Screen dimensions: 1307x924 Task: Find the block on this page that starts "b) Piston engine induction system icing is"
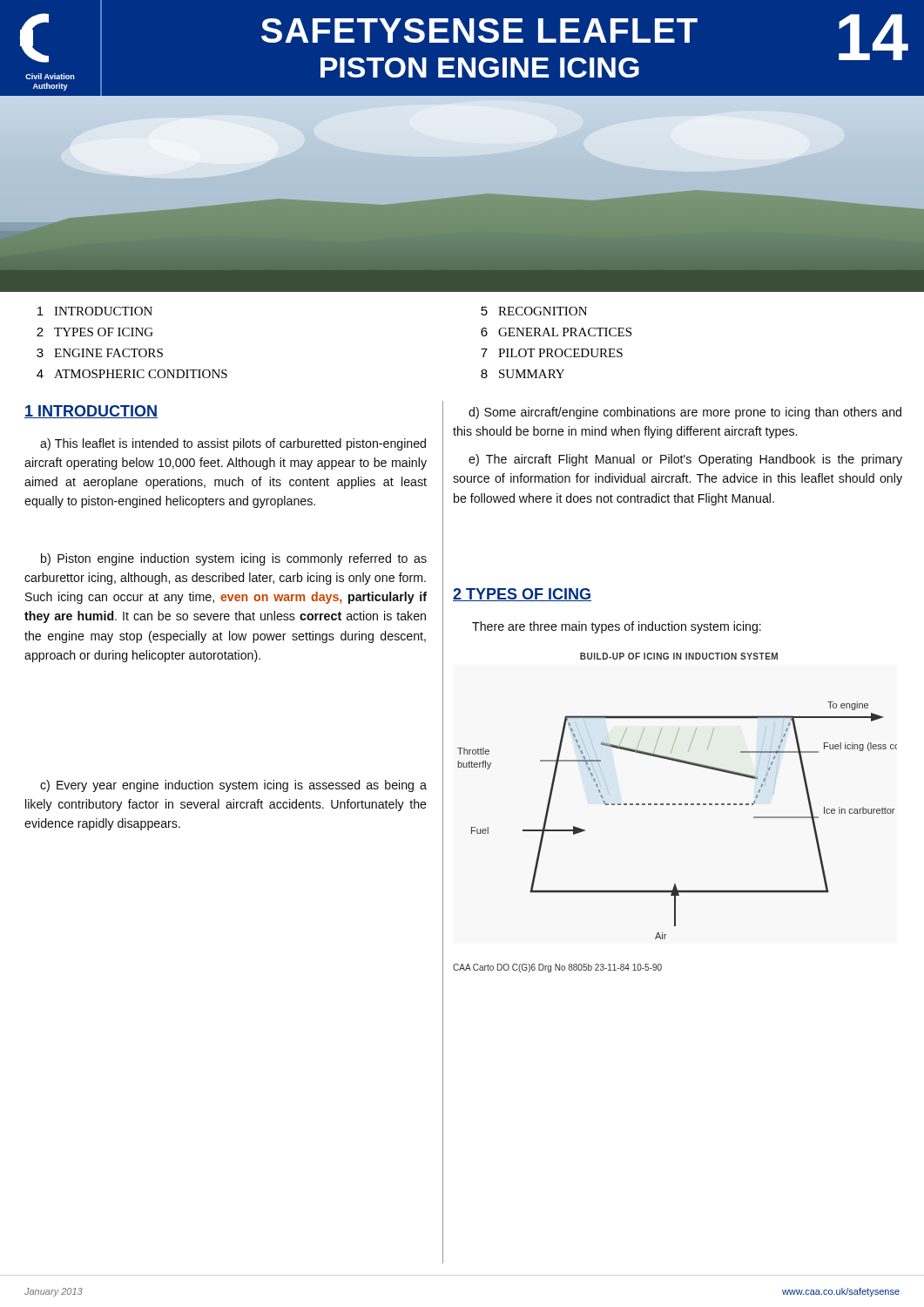pos(226,607)
